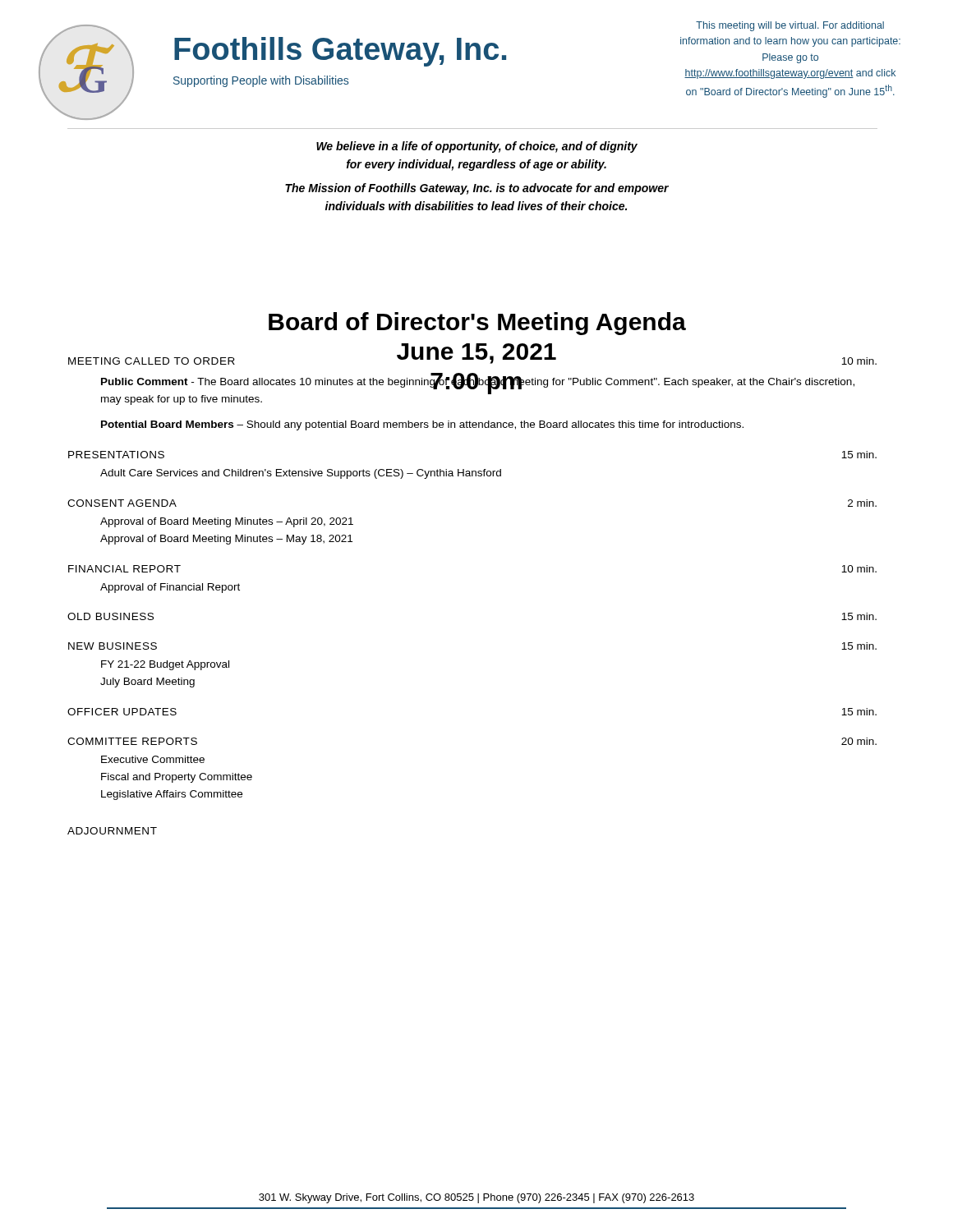Point to the element starting "Executive Committee"

153,760
